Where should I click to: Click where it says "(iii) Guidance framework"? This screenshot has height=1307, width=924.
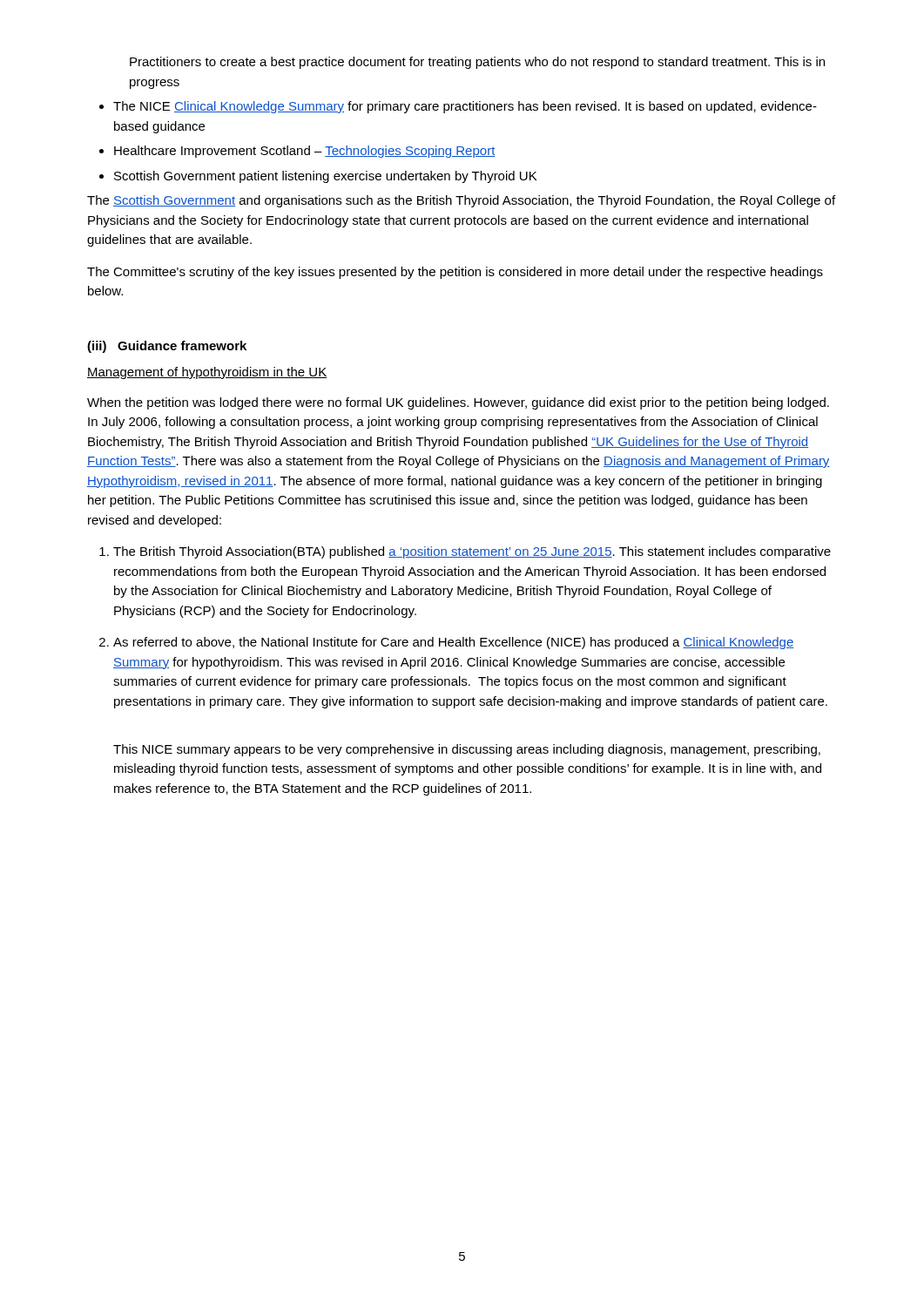(167, 347)
